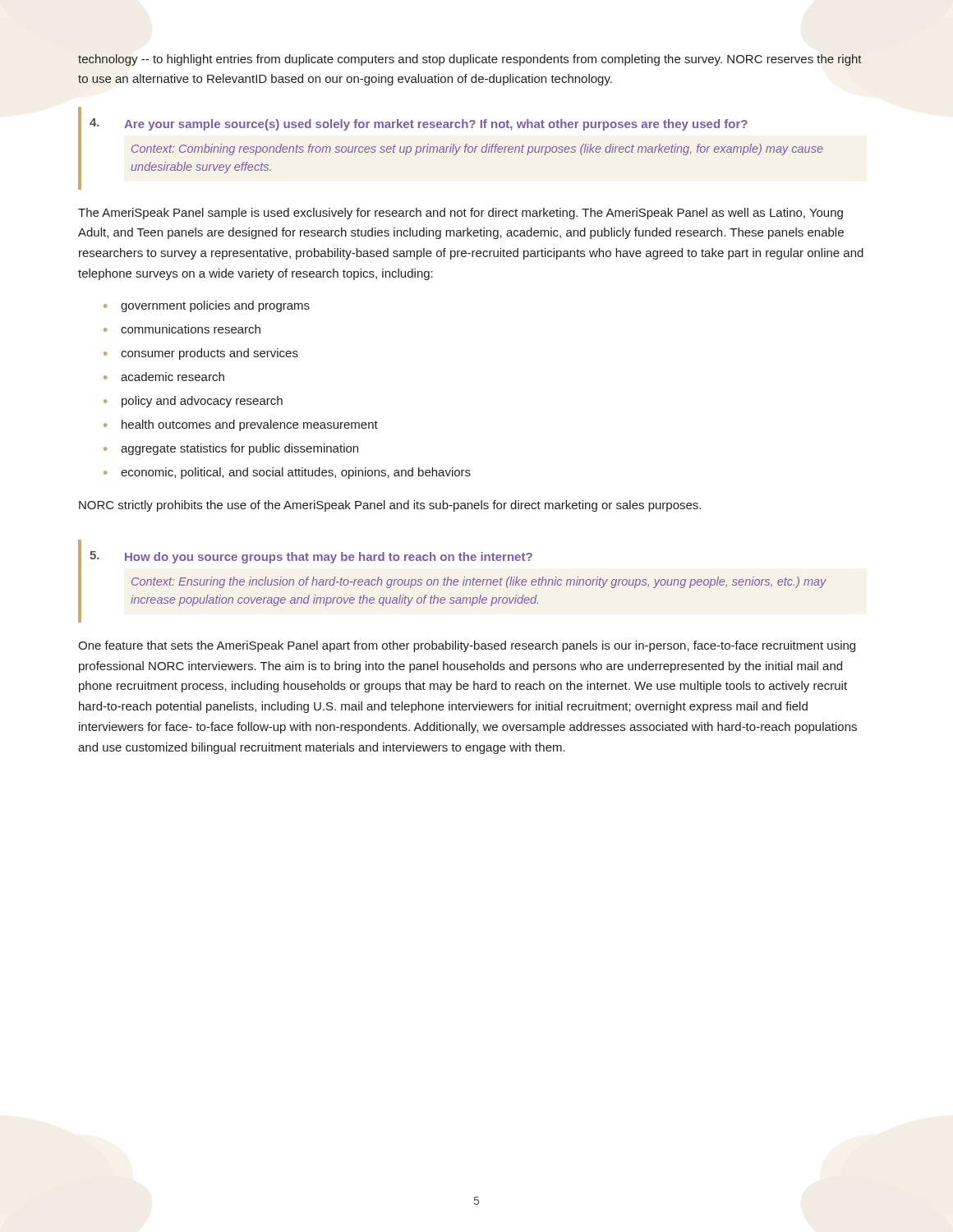Select the section header with the text "4. Are your sample source(s) used"
The height and width of the screenshot is (1232, 953).
(478, 148)
